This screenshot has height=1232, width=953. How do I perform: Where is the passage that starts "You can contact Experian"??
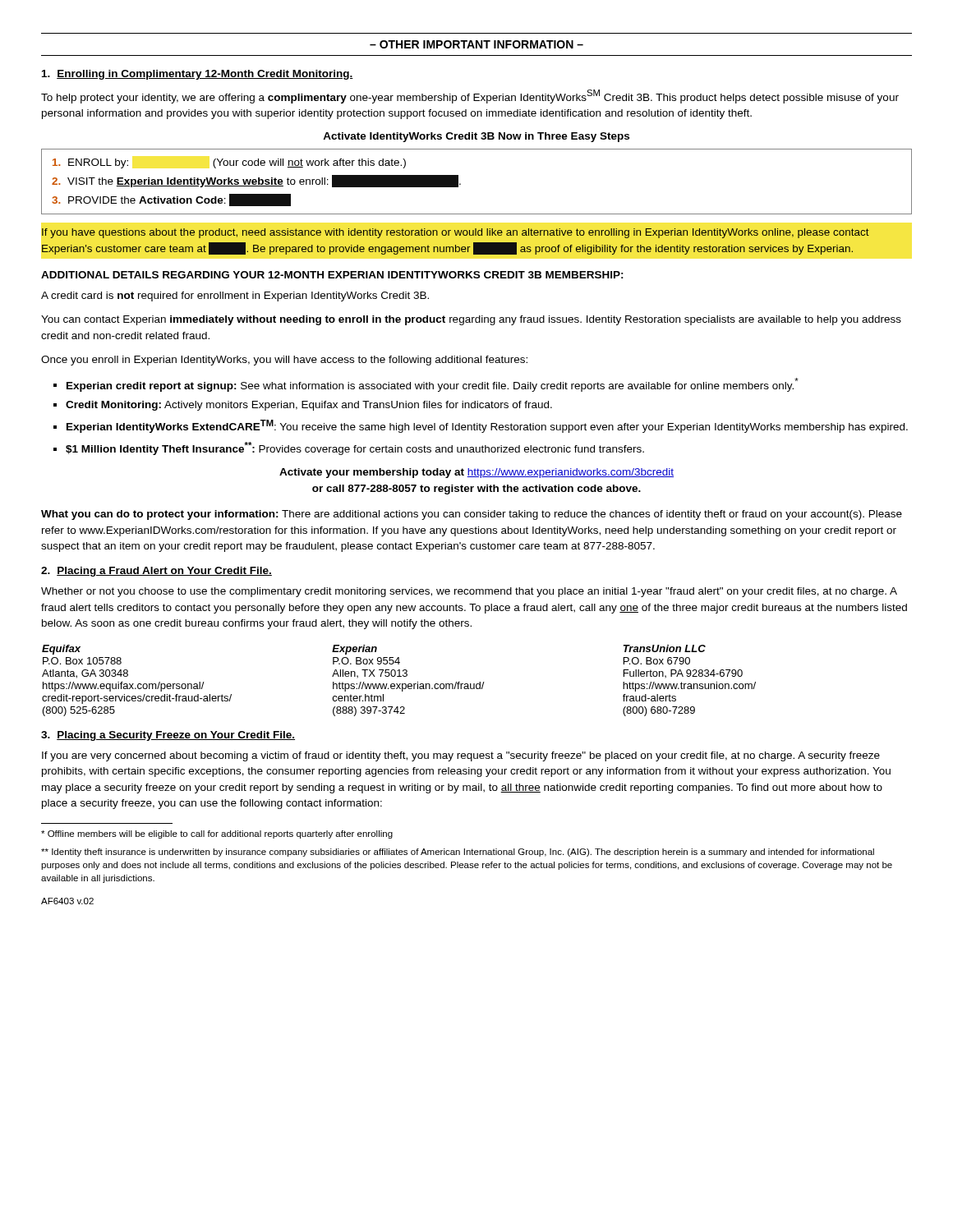(x=471, y=327)
